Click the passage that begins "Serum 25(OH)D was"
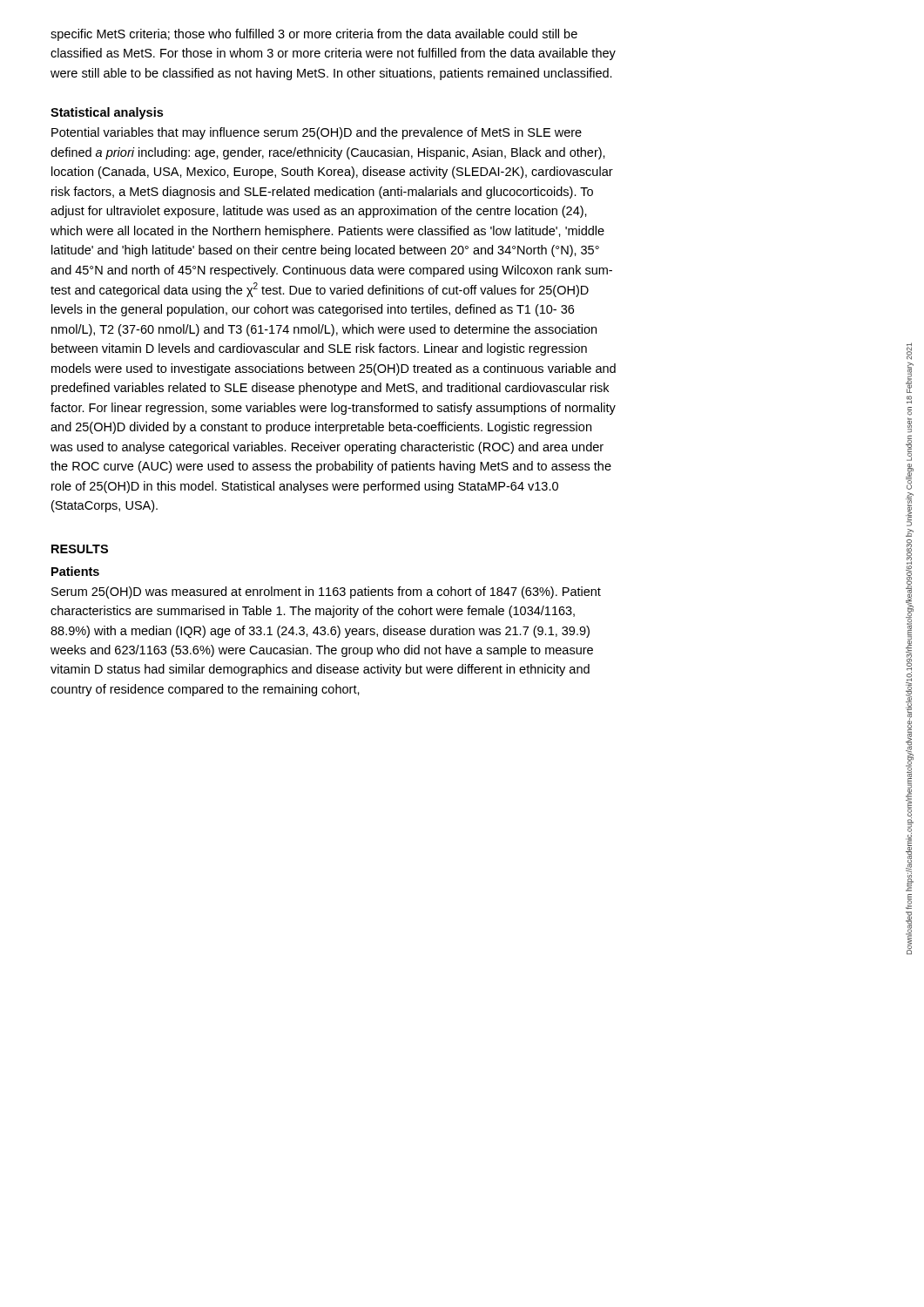The height and width of the screenshot is (1307, 924). (334, 640)
